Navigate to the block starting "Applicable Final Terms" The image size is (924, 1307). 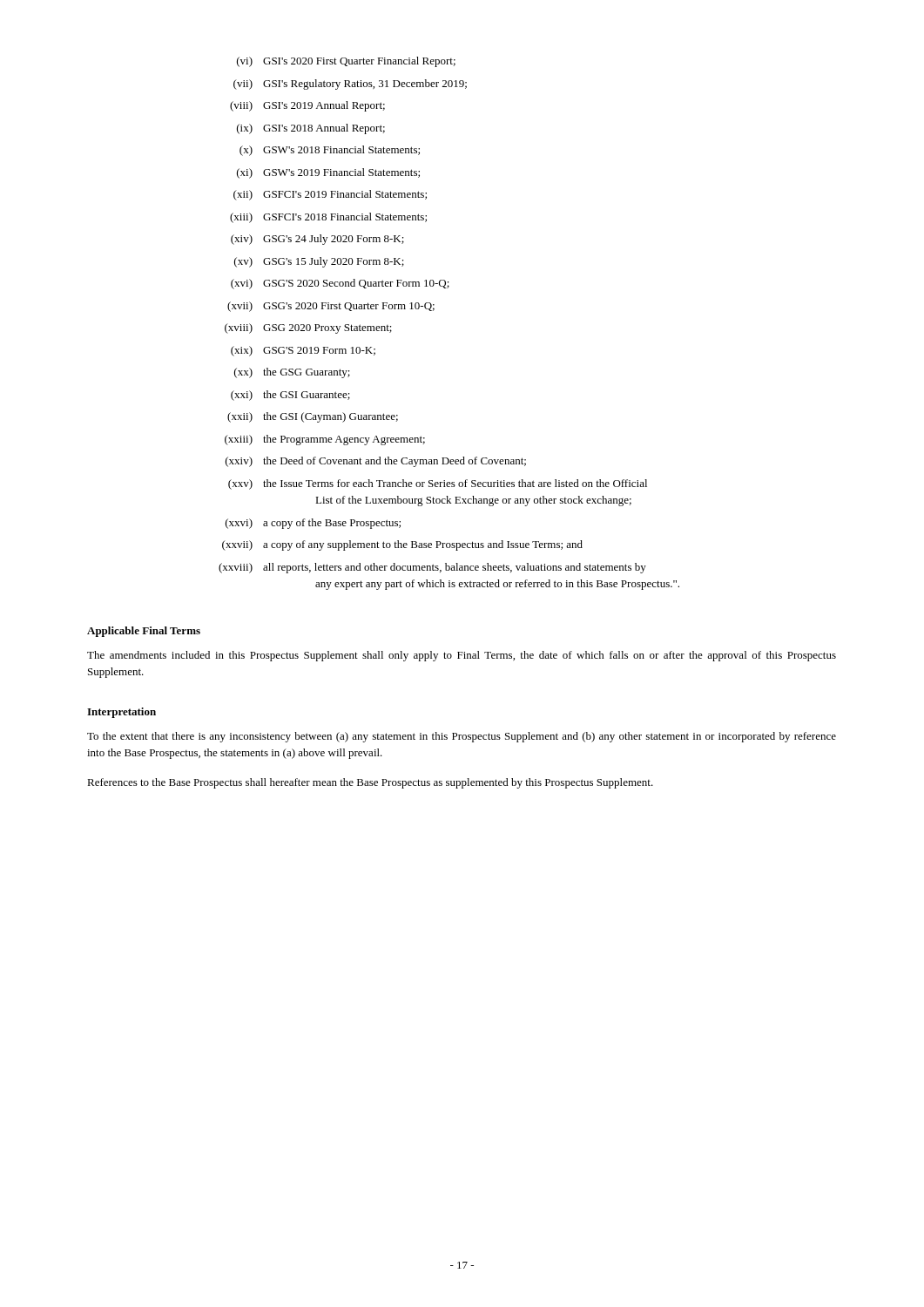coord(144,630)
